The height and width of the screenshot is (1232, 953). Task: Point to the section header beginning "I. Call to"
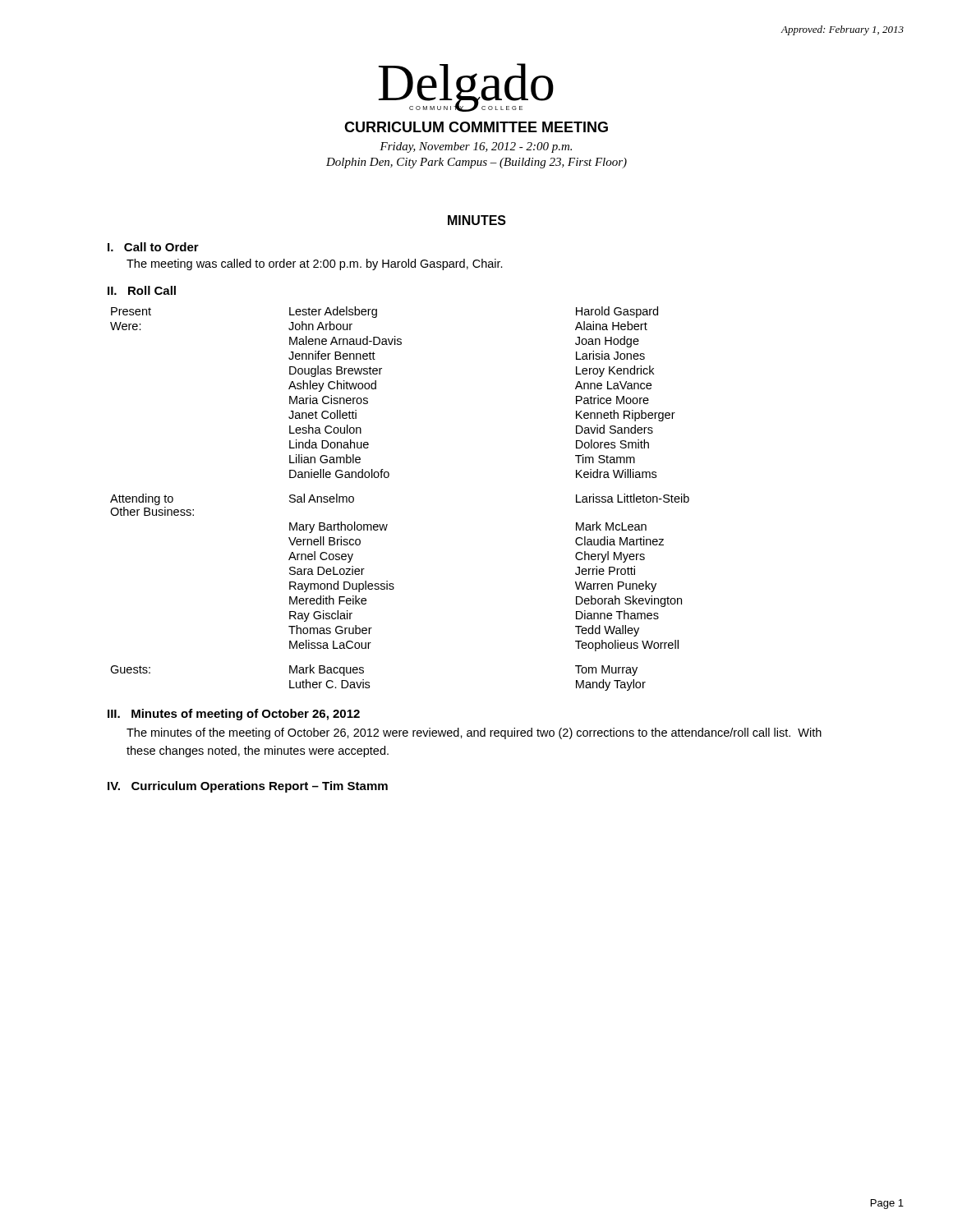point(153,247)
